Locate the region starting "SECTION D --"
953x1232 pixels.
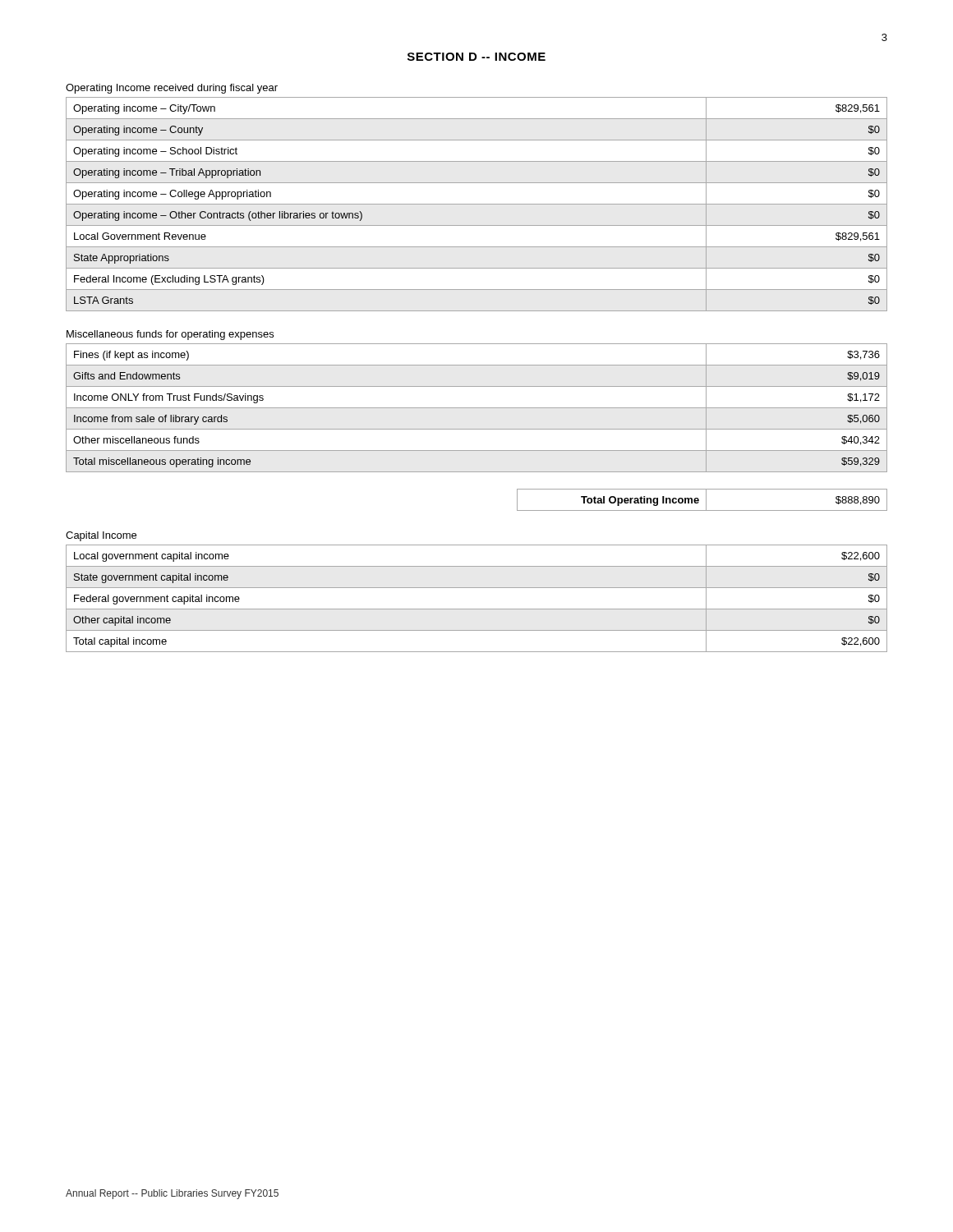tap(476, 56)
